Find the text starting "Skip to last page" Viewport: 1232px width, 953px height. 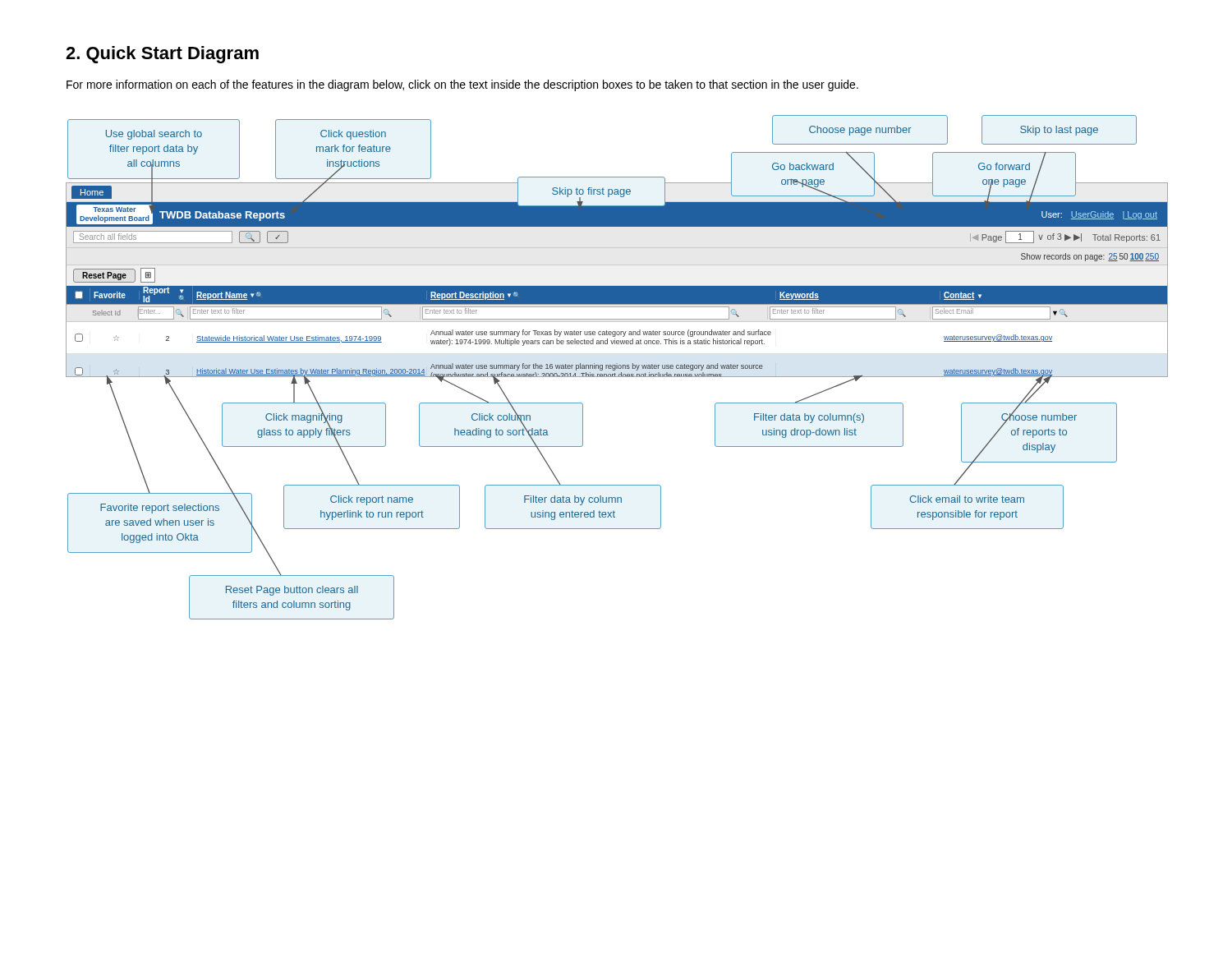click(1059, 129)
